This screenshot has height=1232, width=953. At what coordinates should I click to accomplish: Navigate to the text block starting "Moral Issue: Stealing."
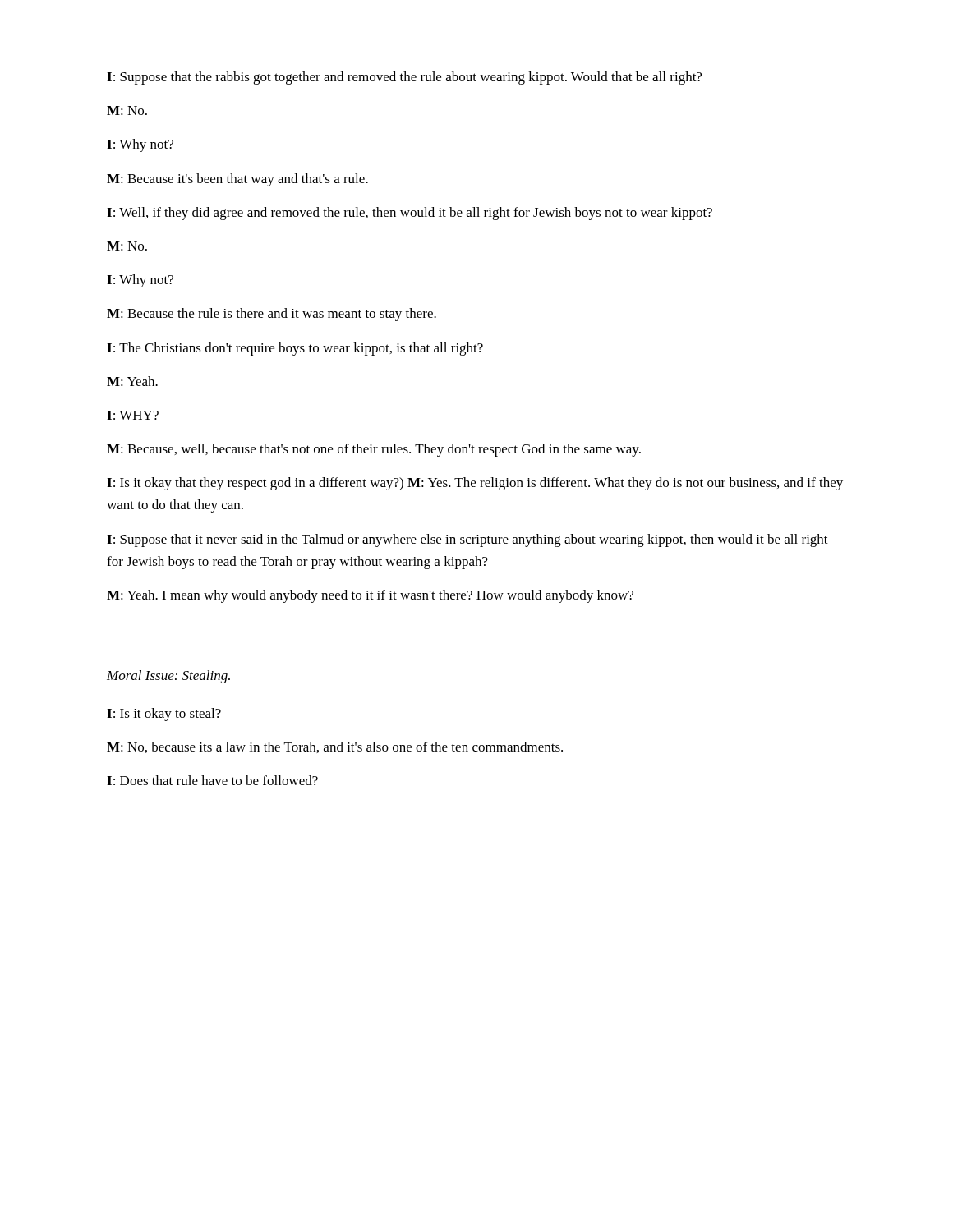pos(169,676)
